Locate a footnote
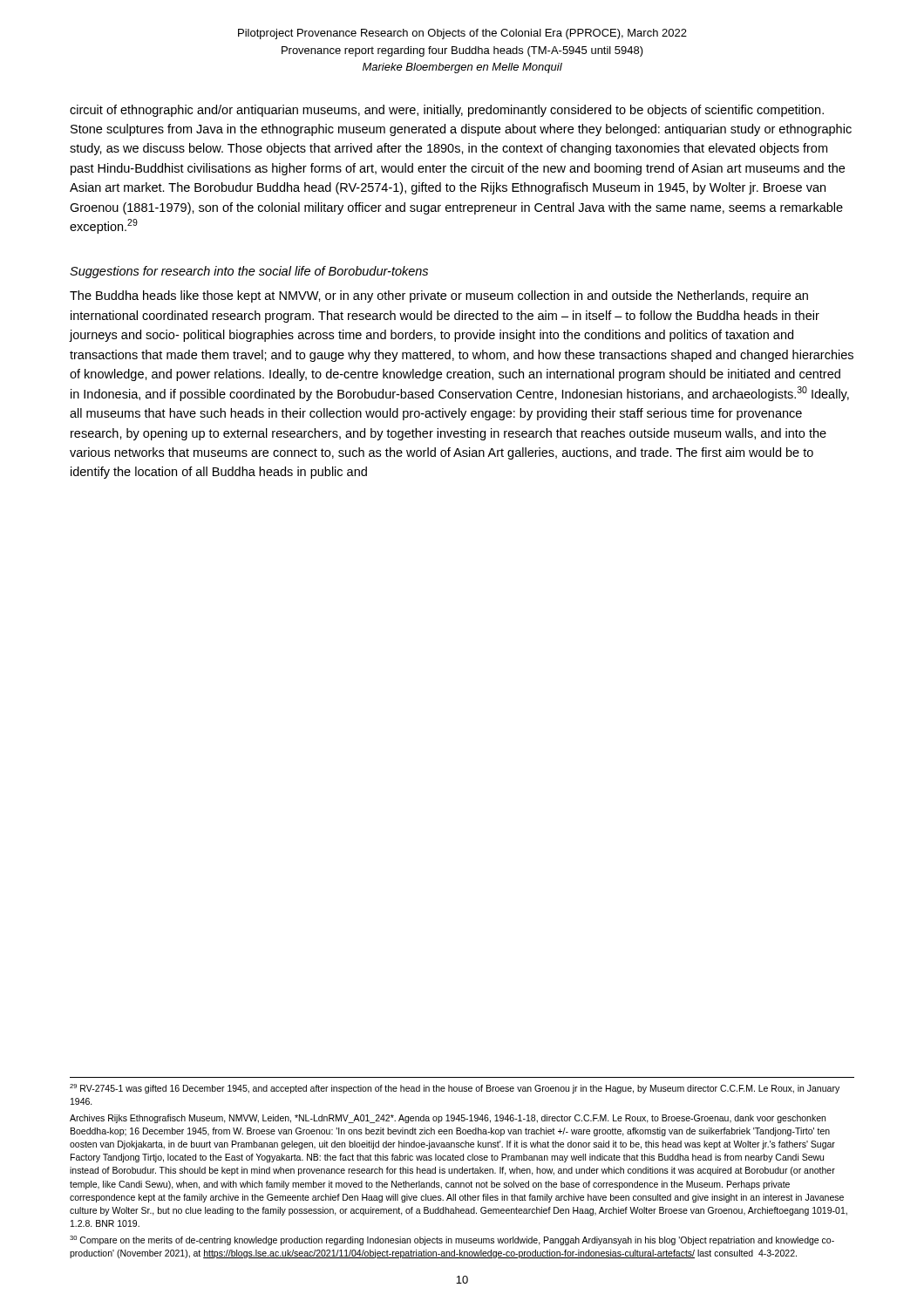Viewport: 924px width, 1308px height. pyautogui.click(x=462, y=1171)
